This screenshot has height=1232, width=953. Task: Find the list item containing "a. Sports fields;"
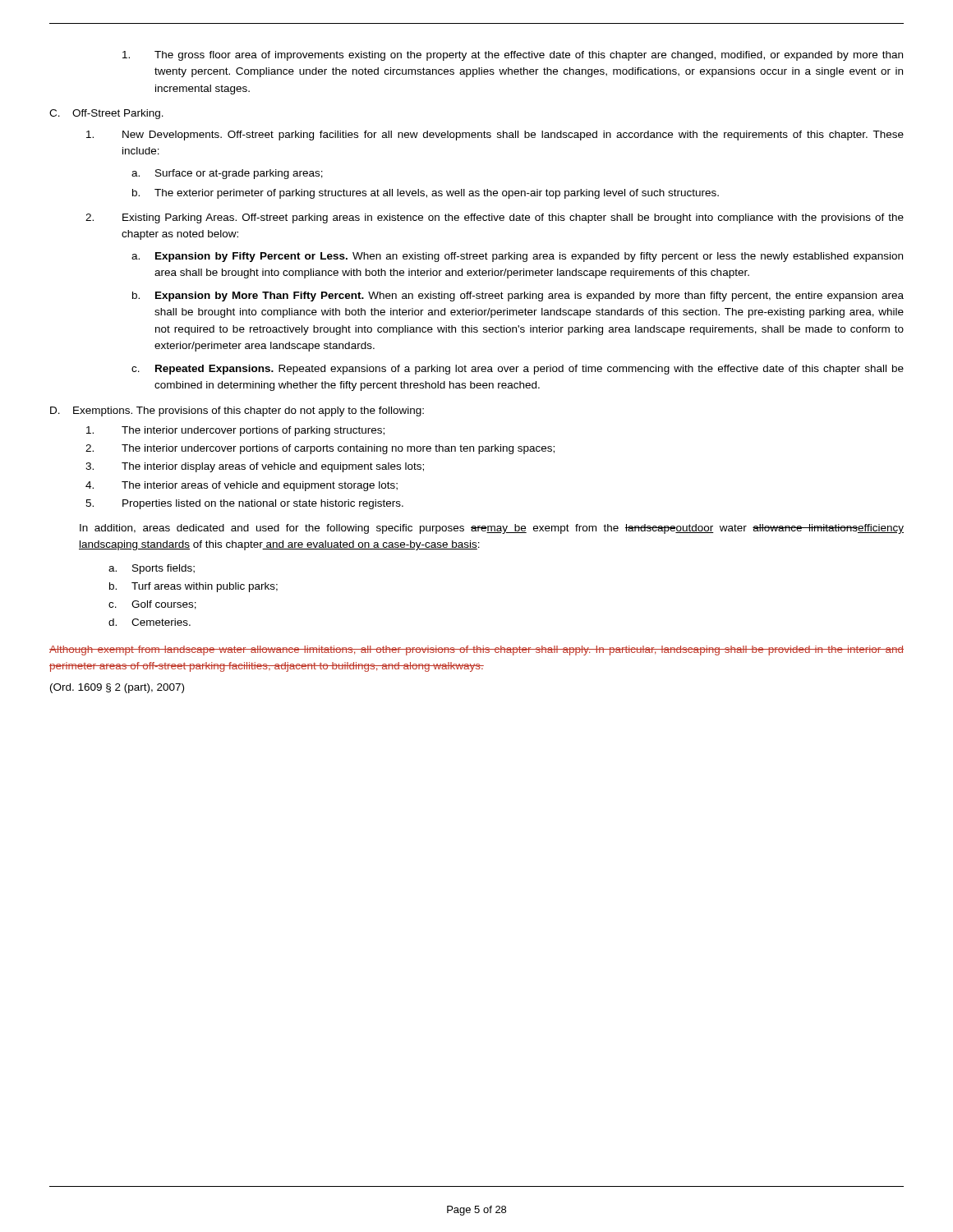152,568
